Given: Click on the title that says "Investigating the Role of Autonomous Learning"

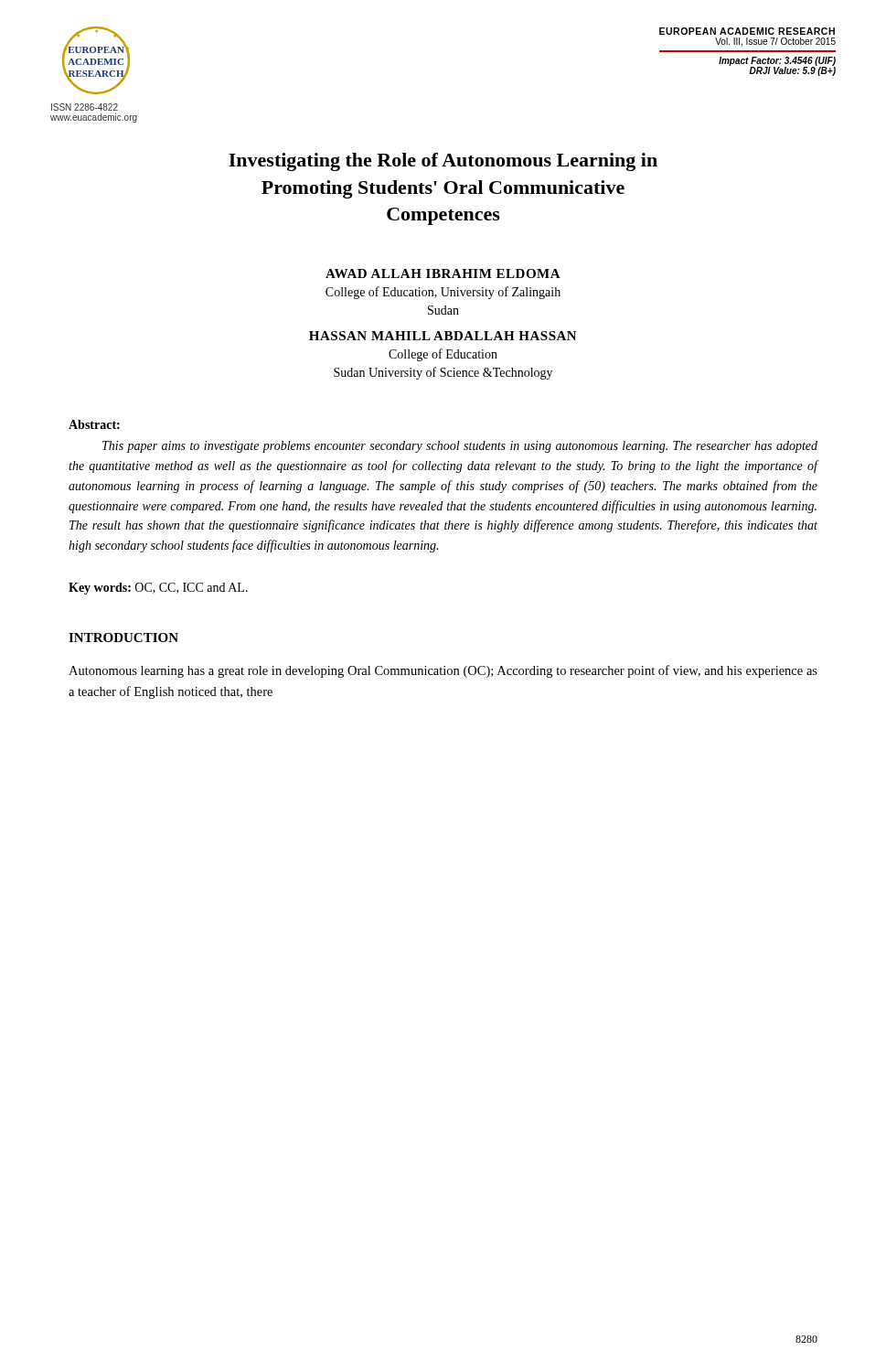Looking at the screenshot, I should [x=443, y=187].
